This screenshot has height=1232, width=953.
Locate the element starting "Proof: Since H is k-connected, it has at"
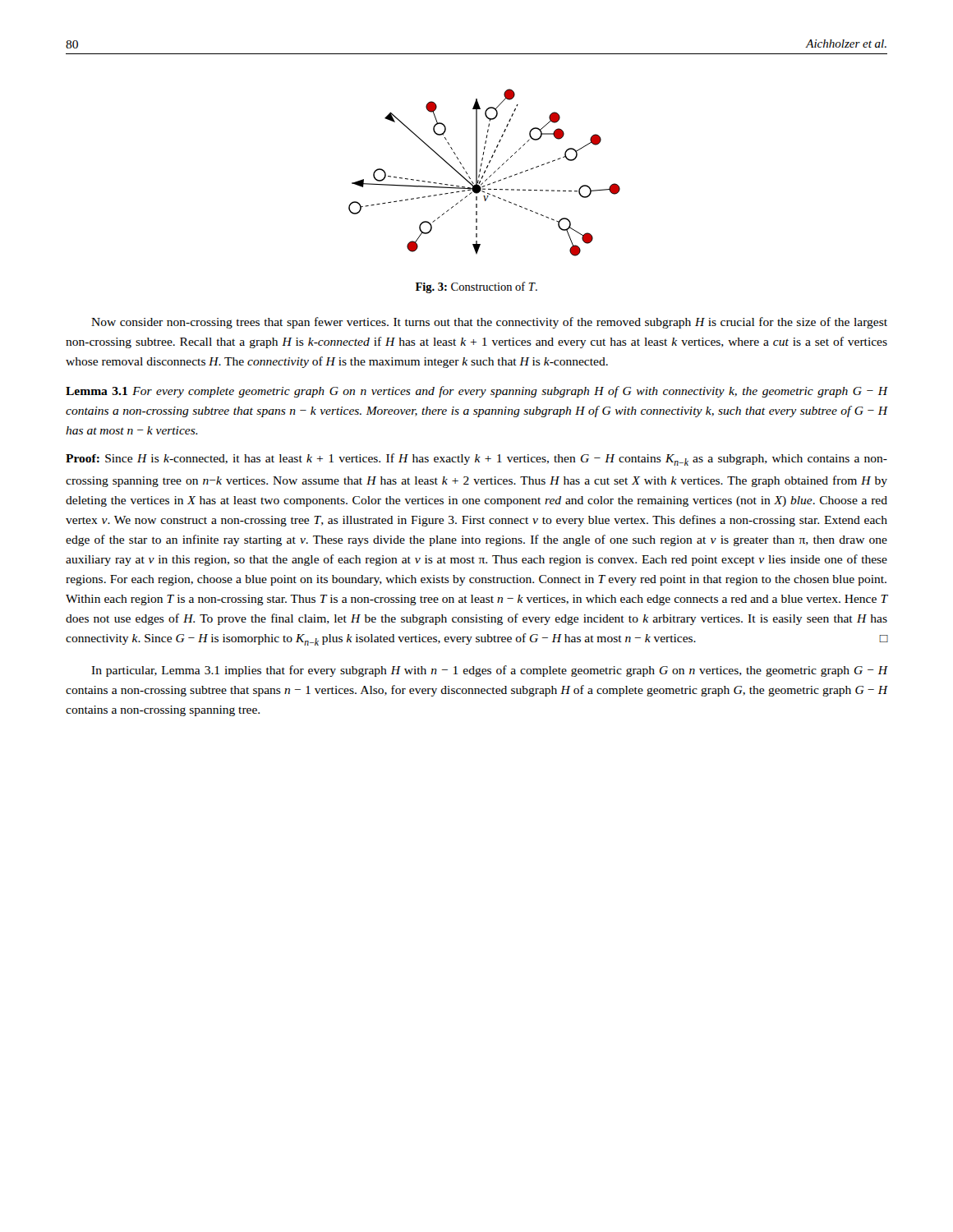click(476, 550)
